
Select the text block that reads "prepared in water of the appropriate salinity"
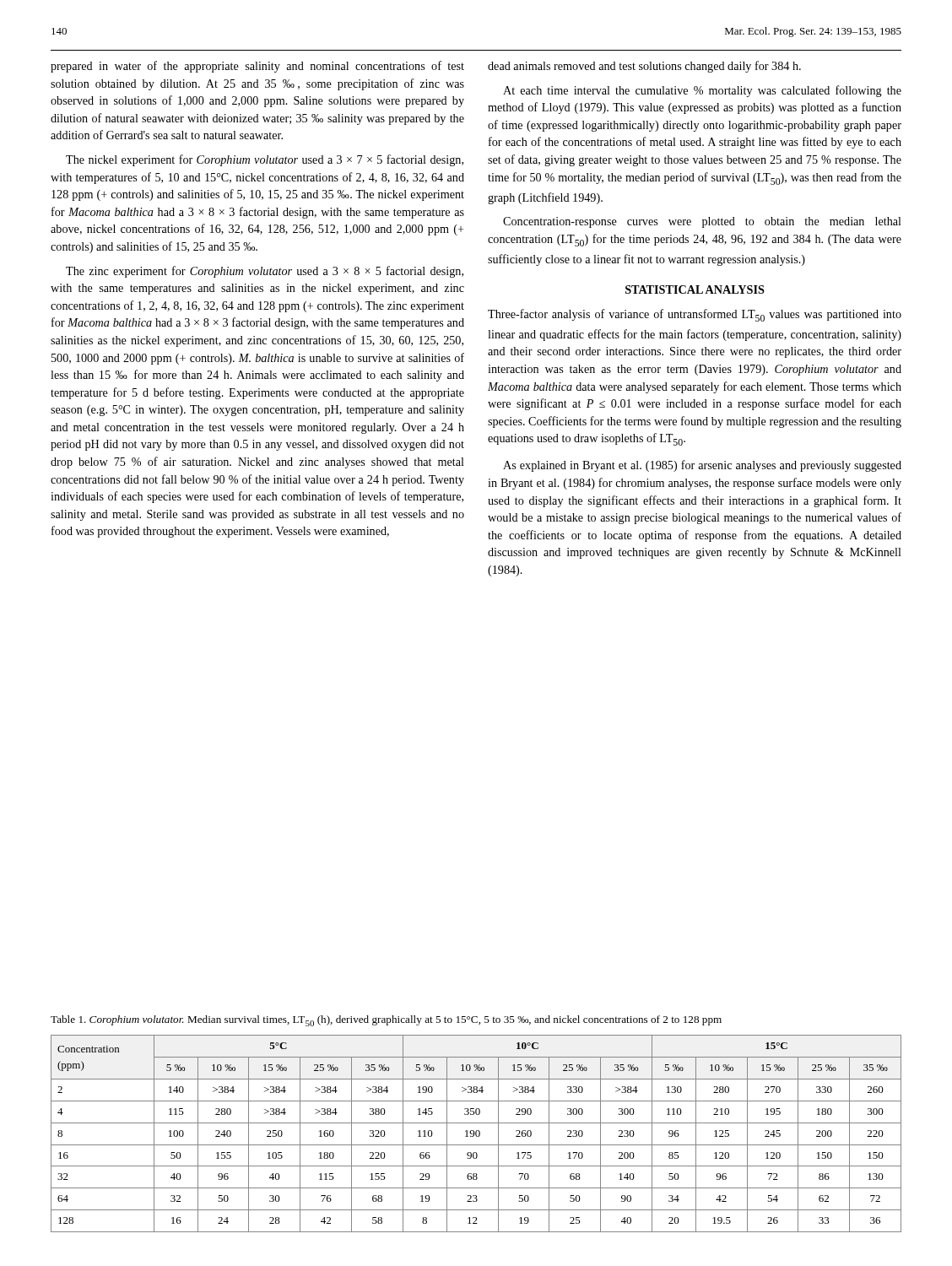pos(257,101)
